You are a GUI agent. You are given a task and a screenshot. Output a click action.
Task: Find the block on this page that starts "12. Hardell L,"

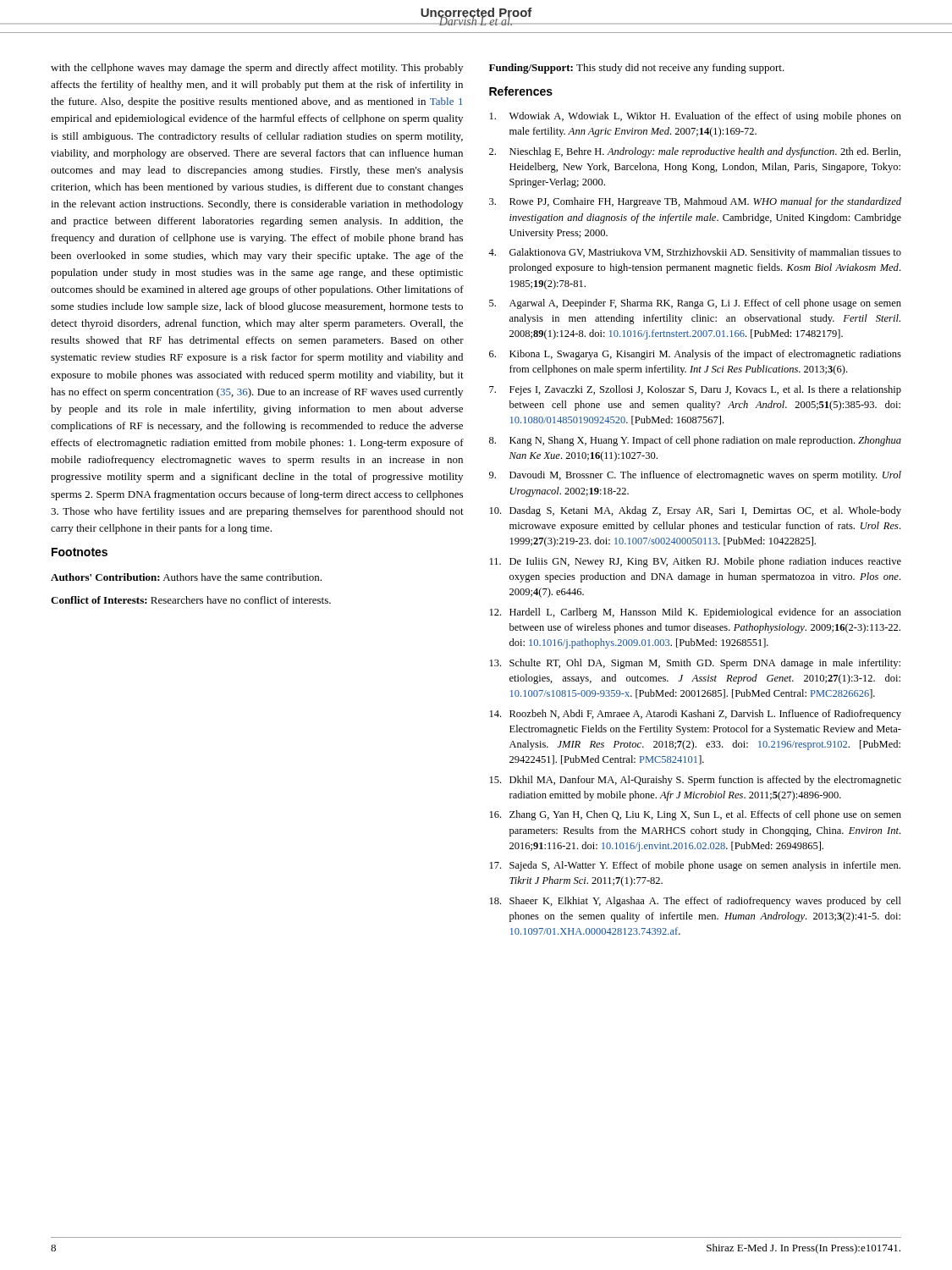695,628
